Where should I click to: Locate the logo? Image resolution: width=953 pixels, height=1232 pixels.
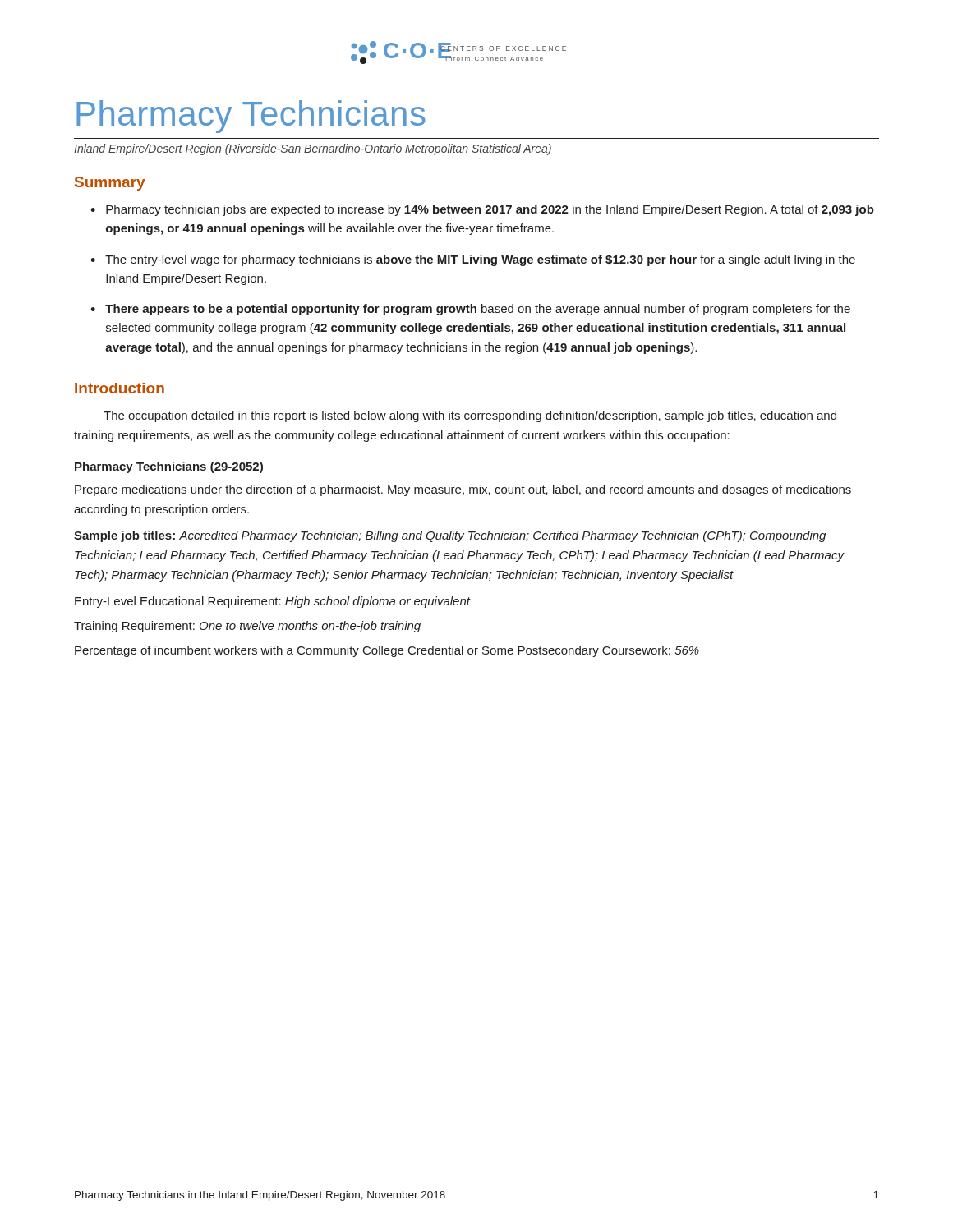(476, 63)
